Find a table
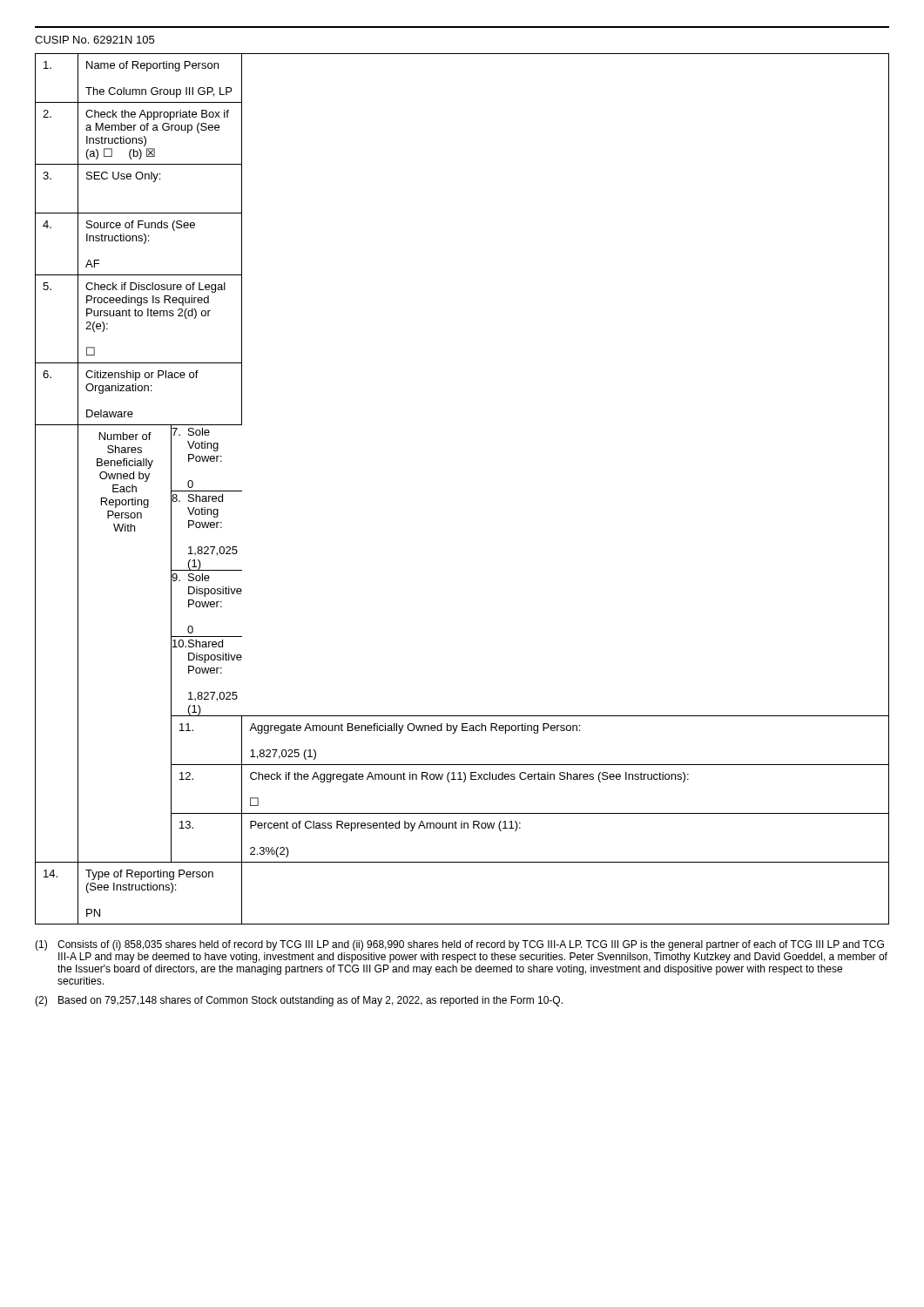 (x=462, y=489)
